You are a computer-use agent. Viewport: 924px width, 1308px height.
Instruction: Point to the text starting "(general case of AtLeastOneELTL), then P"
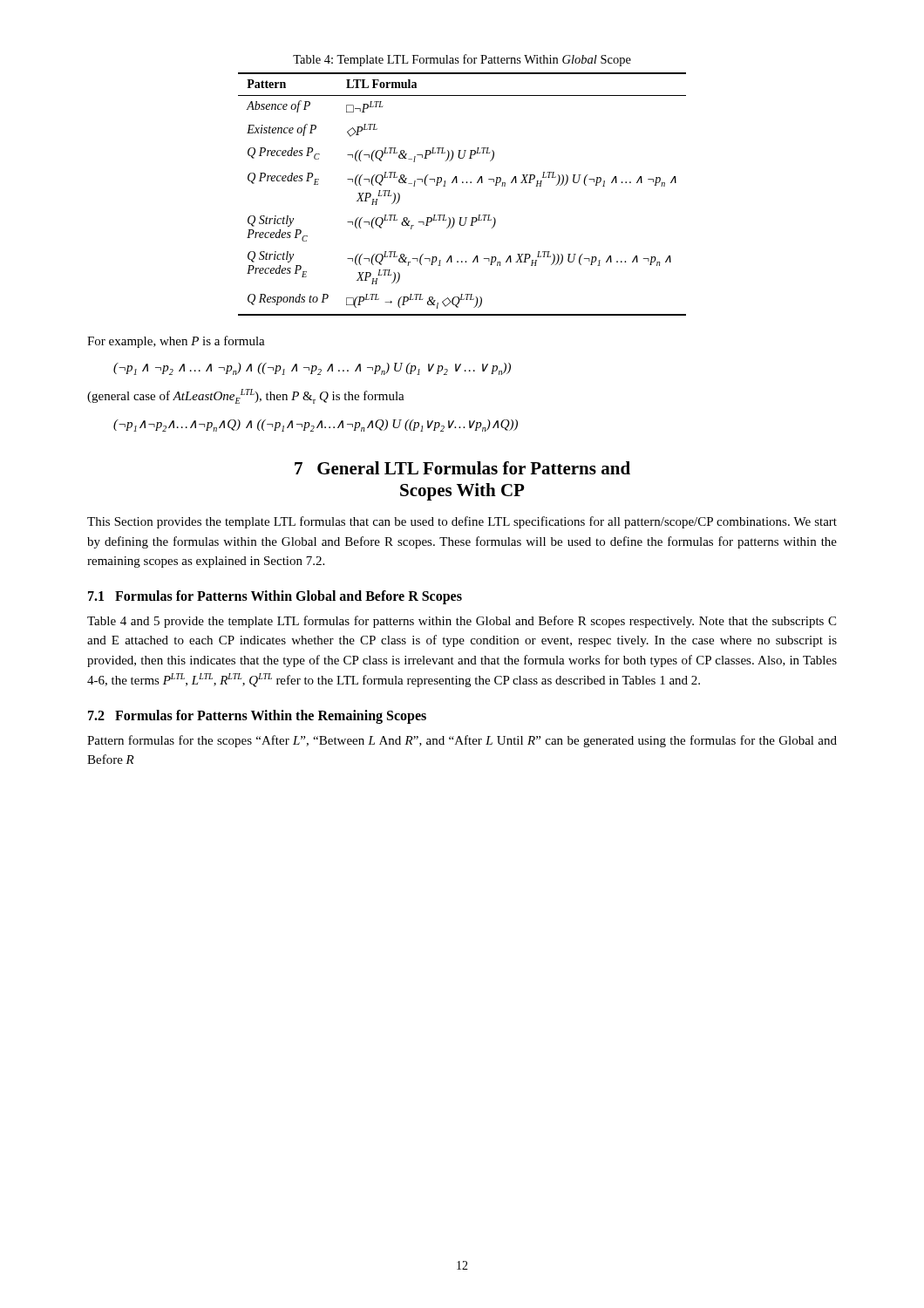coord(246,397)
